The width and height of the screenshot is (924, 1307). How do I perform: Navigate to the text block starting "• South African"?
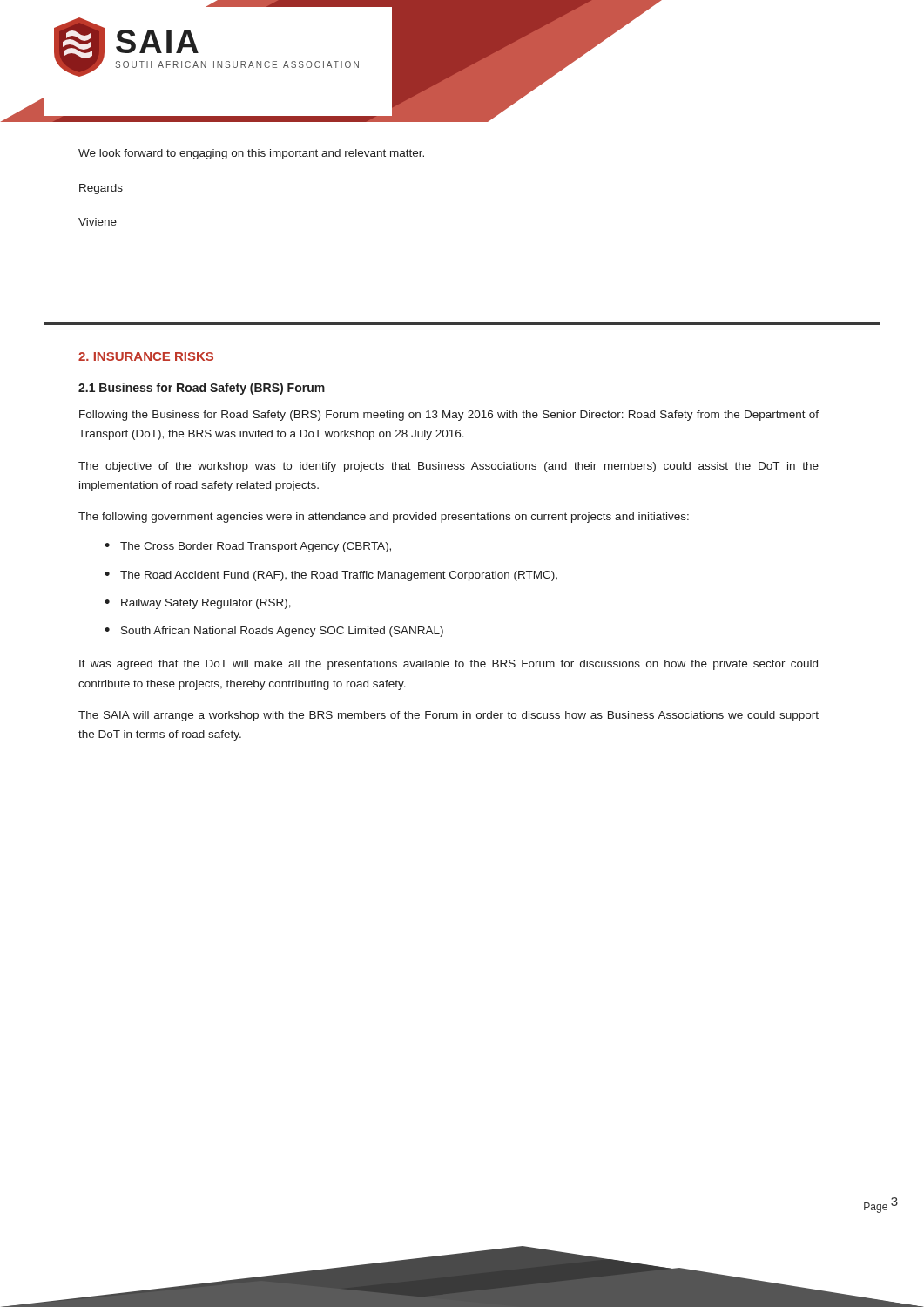tap(274, 631)
